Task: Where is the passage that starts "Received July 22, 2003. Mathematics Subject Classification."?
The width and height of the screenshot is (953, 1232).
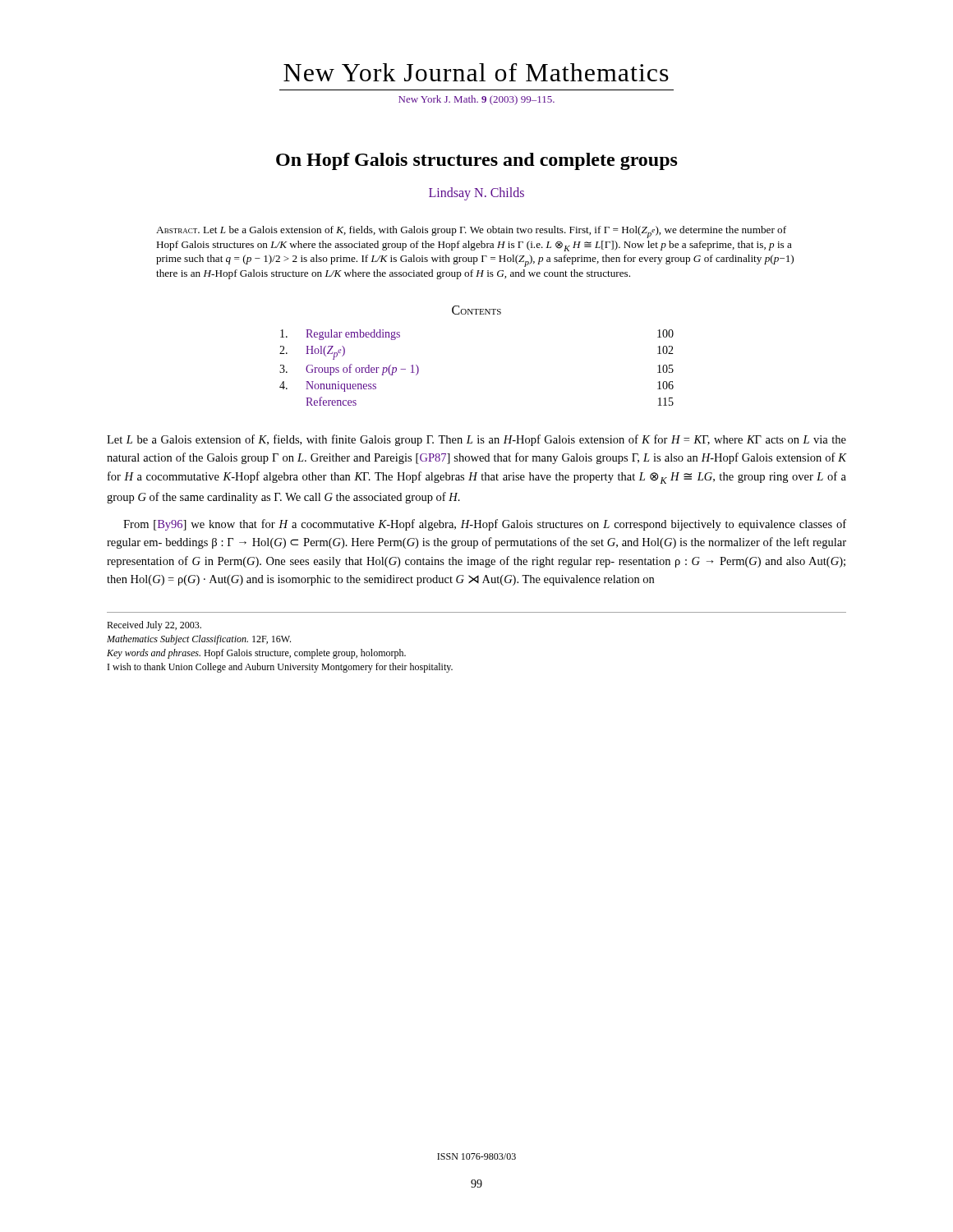Action: click(x=154, y=626)
